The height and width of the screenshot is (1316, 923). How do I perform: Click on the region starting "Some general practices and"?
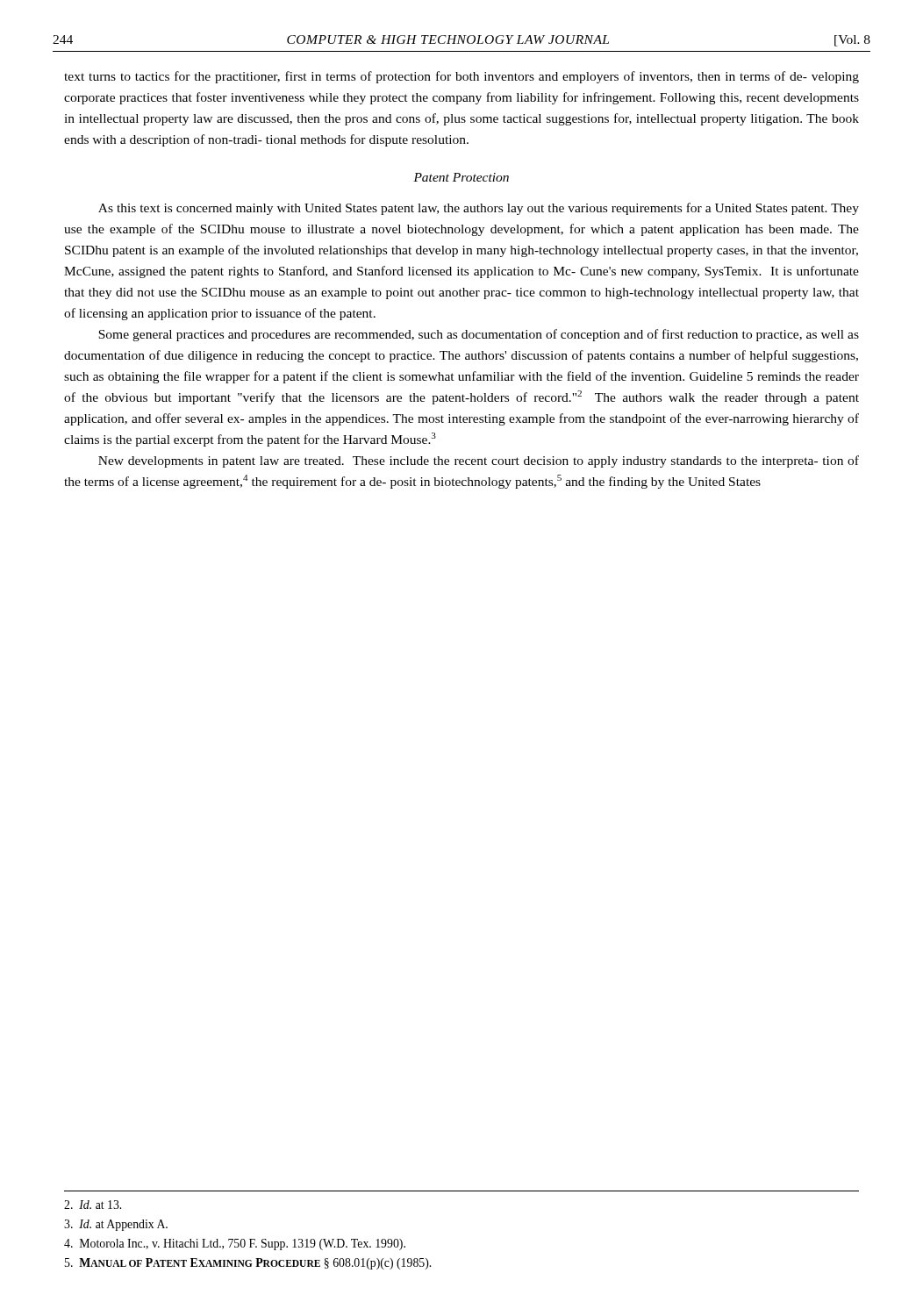pyautogui.click(x=462, y=387)
